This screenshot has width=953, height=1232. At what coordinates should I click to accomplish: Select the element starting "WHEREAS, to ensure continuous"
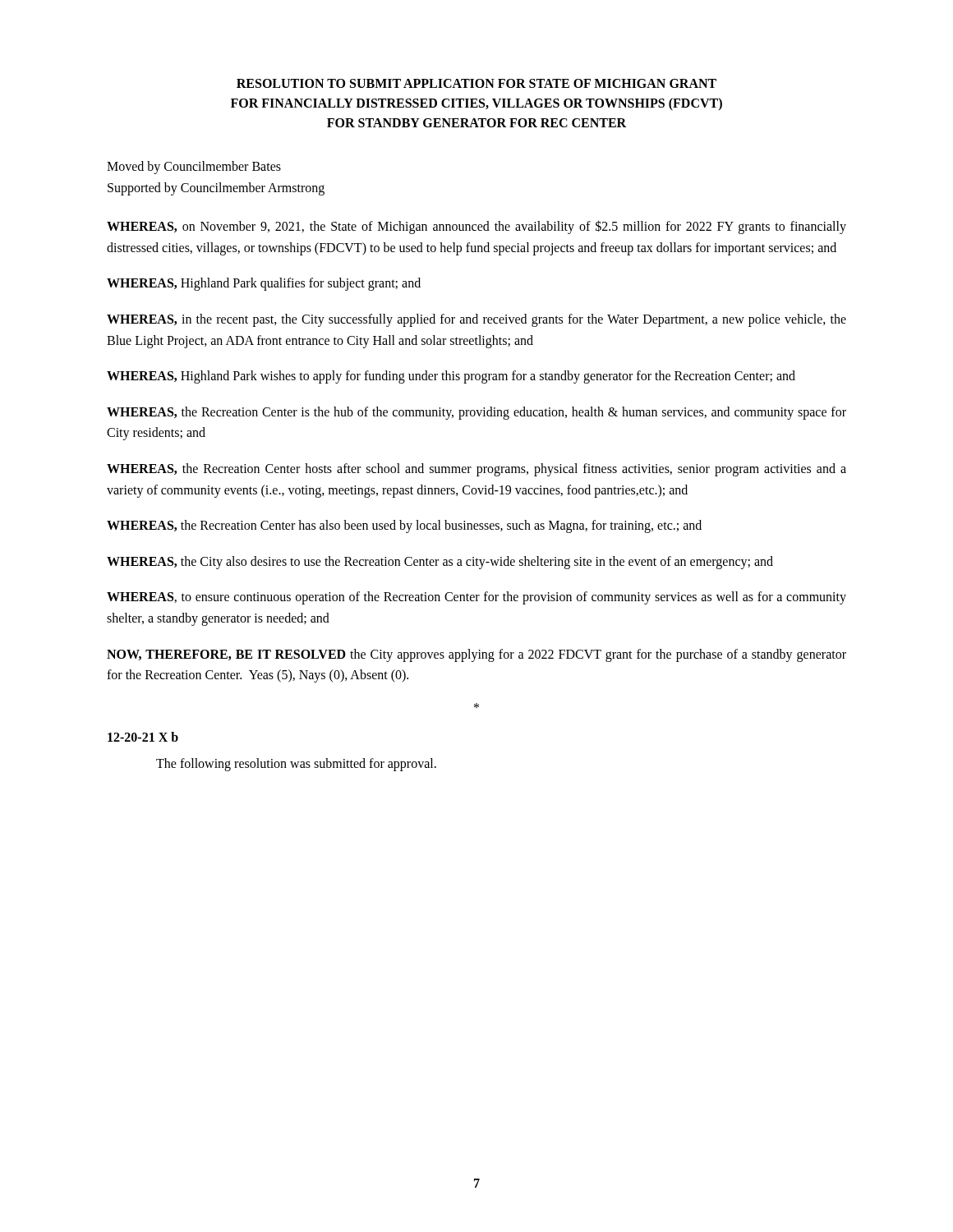476,607
